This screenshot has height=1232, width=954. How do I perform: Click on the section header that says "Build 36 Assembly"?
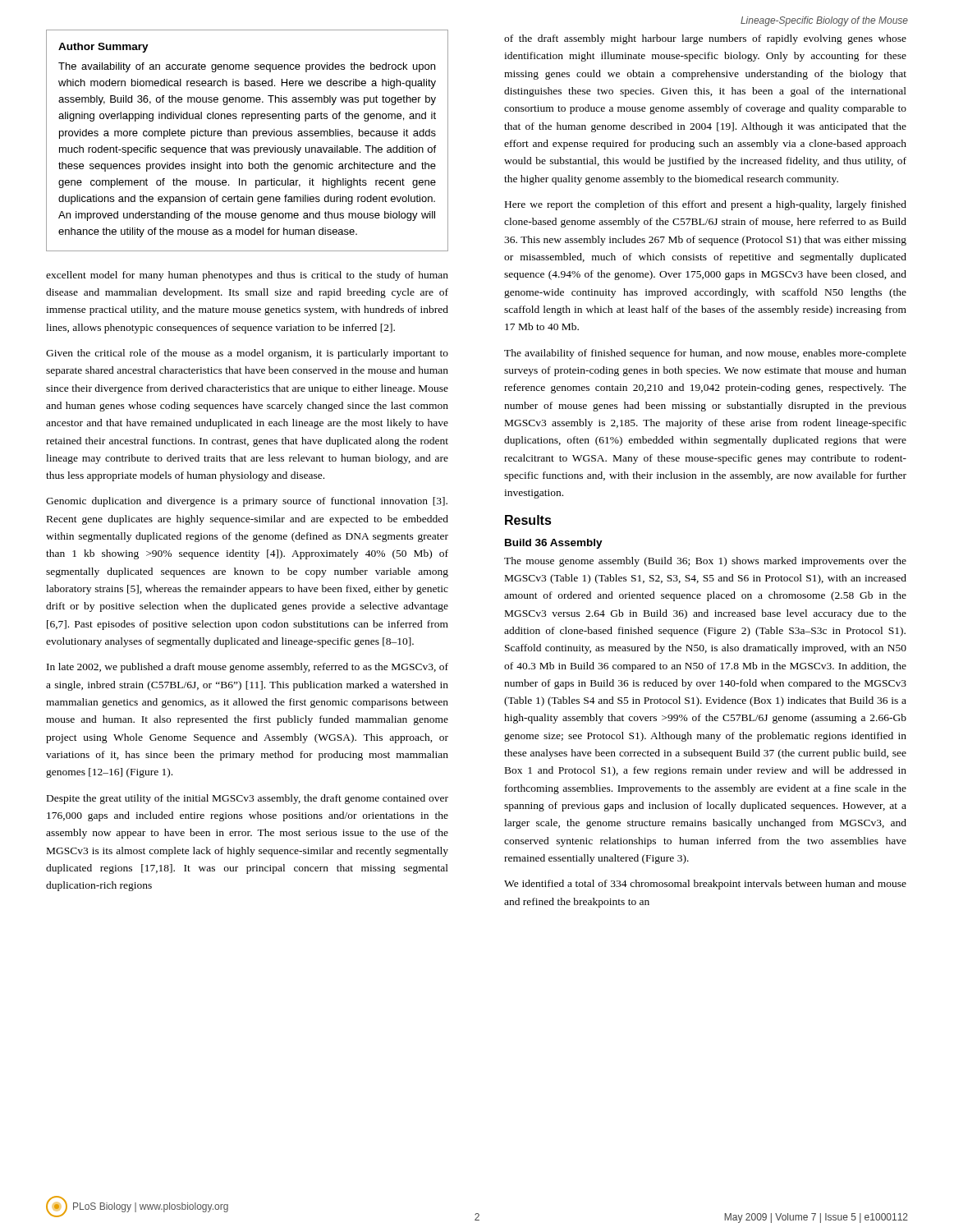[553, 542]
